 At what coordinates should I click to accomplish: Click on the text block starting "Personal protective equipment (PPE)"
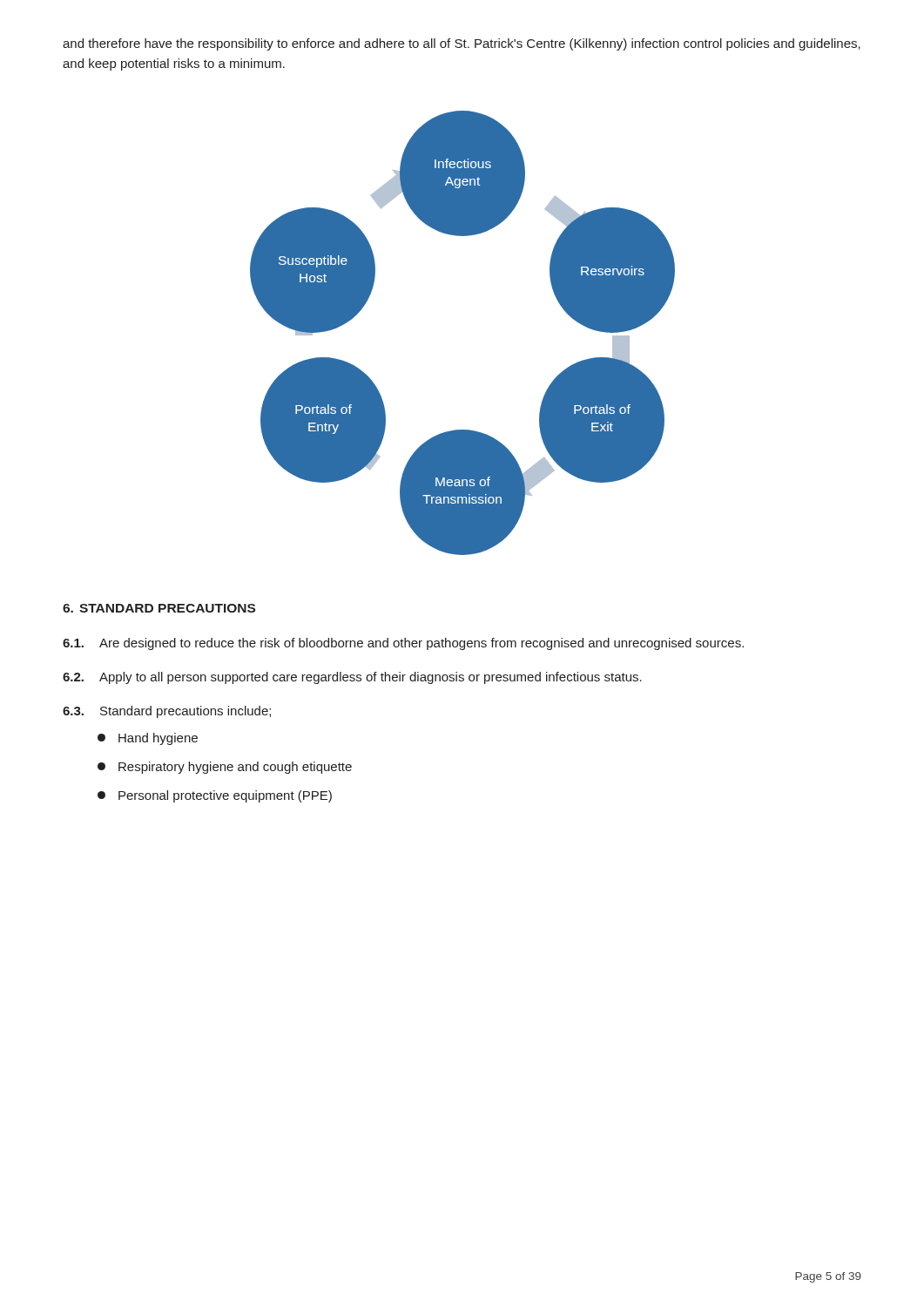pyautogui.click(x=215, y=795)
